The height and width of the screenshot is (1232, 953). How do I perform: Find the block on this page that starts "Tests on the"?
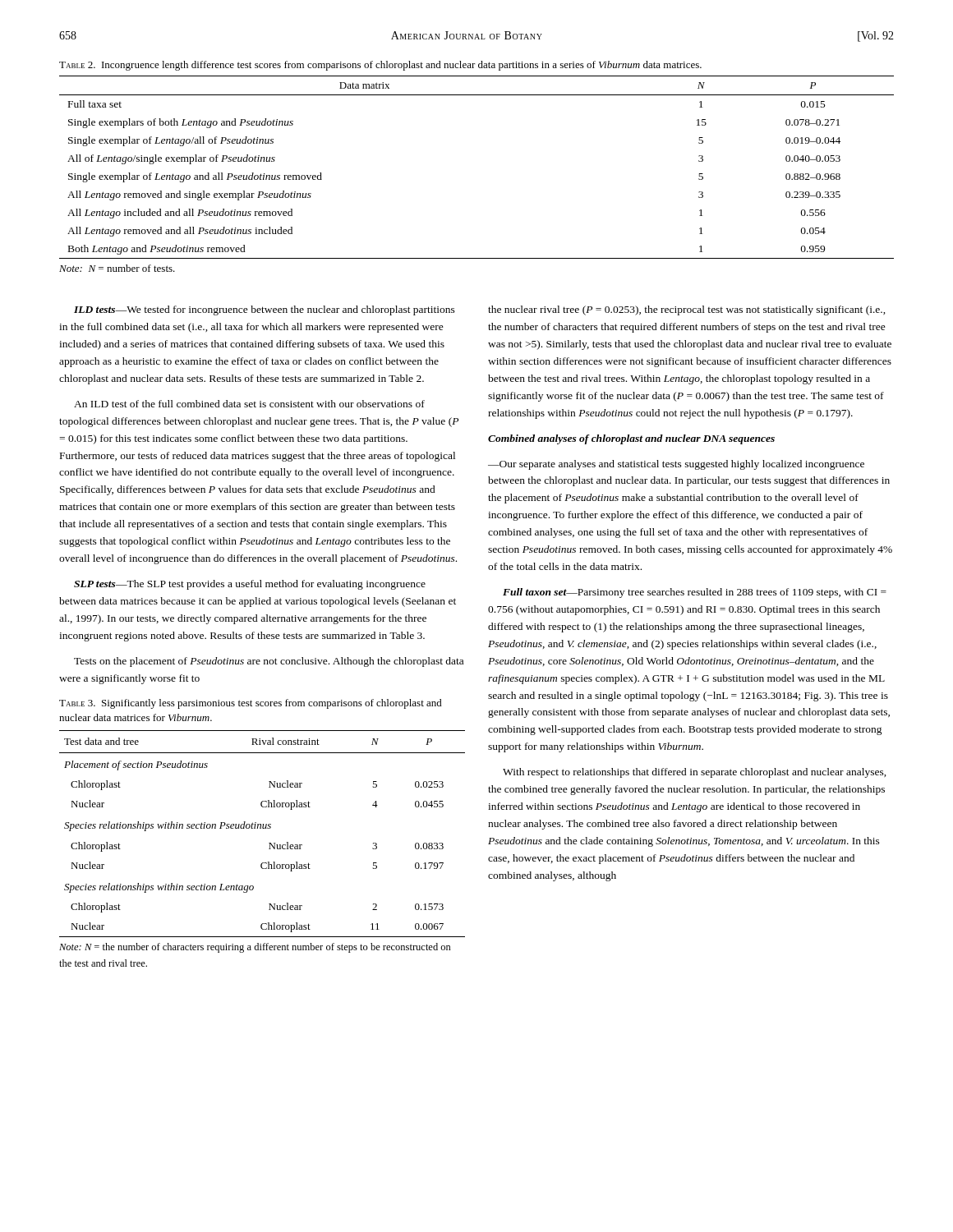tap(262, 670)
